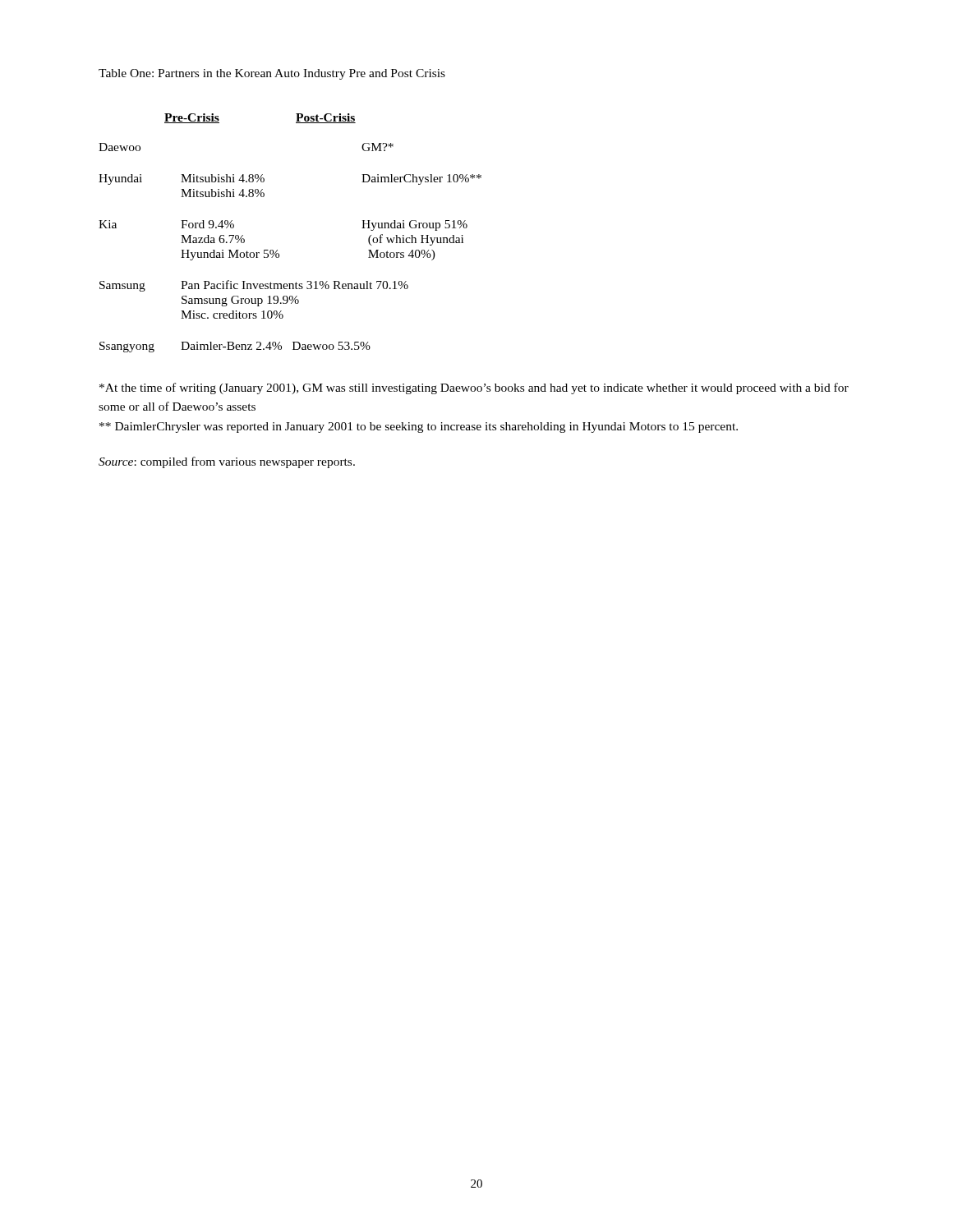Find the text block starting "At the time of"

[x=474, y=388]
